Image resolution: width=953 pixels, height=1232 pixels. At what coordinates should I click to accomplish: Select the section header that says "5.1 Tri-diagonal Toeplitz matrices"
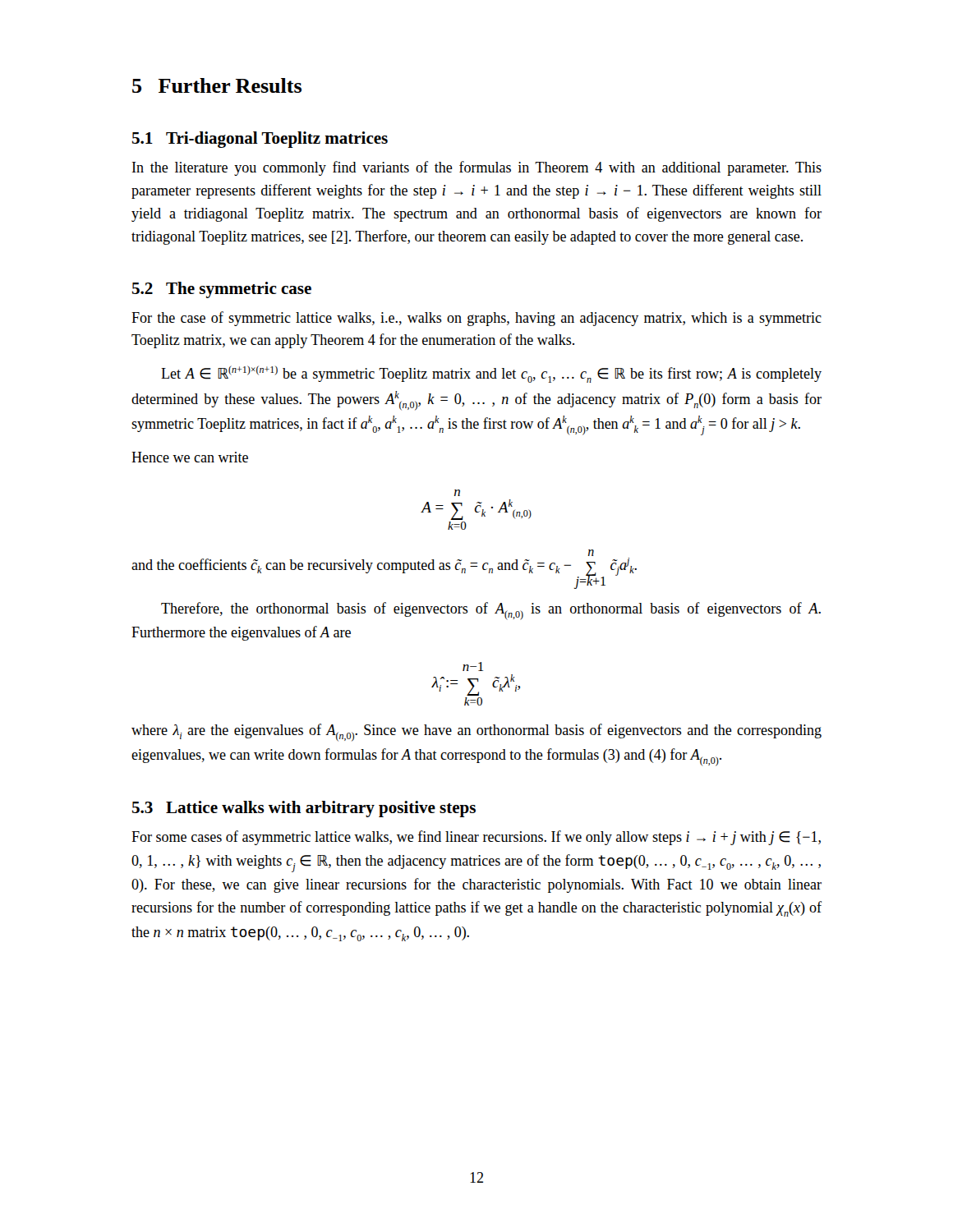(x=260, y=140)
